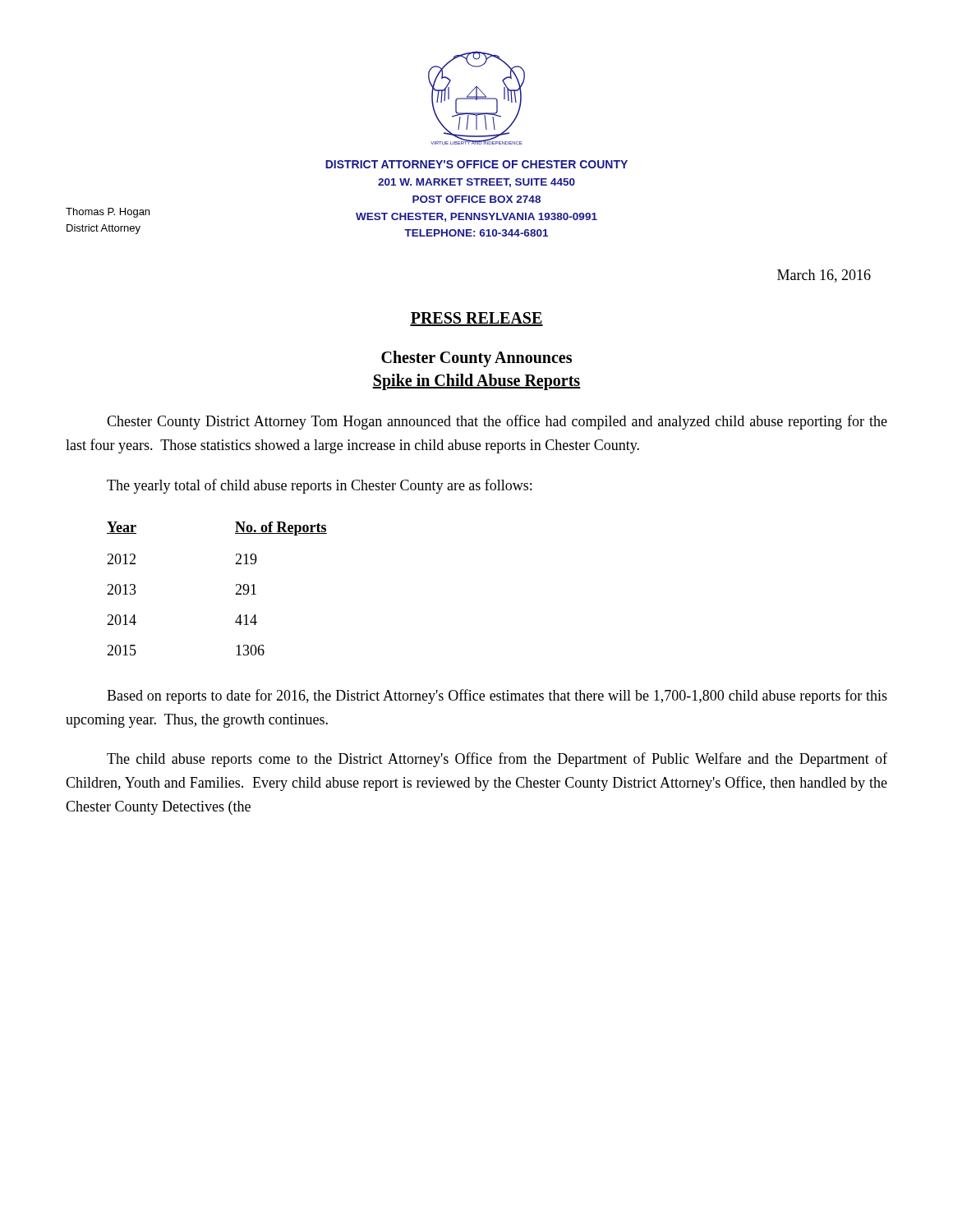Locate the table with the text "No. of Reports"

(530, 591)
